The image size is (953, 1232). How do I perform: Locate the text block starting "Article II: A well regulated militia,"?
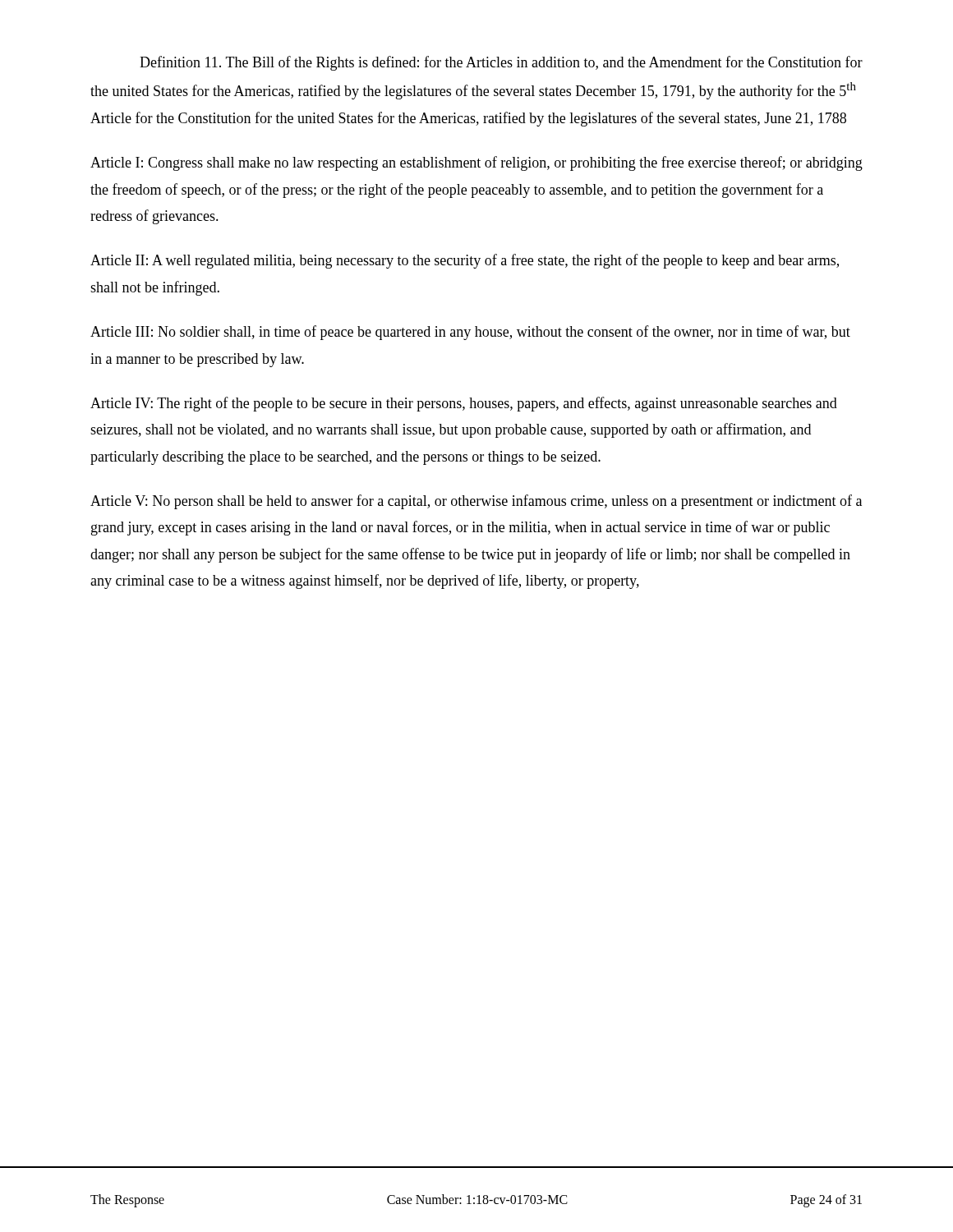pos(465,274)
